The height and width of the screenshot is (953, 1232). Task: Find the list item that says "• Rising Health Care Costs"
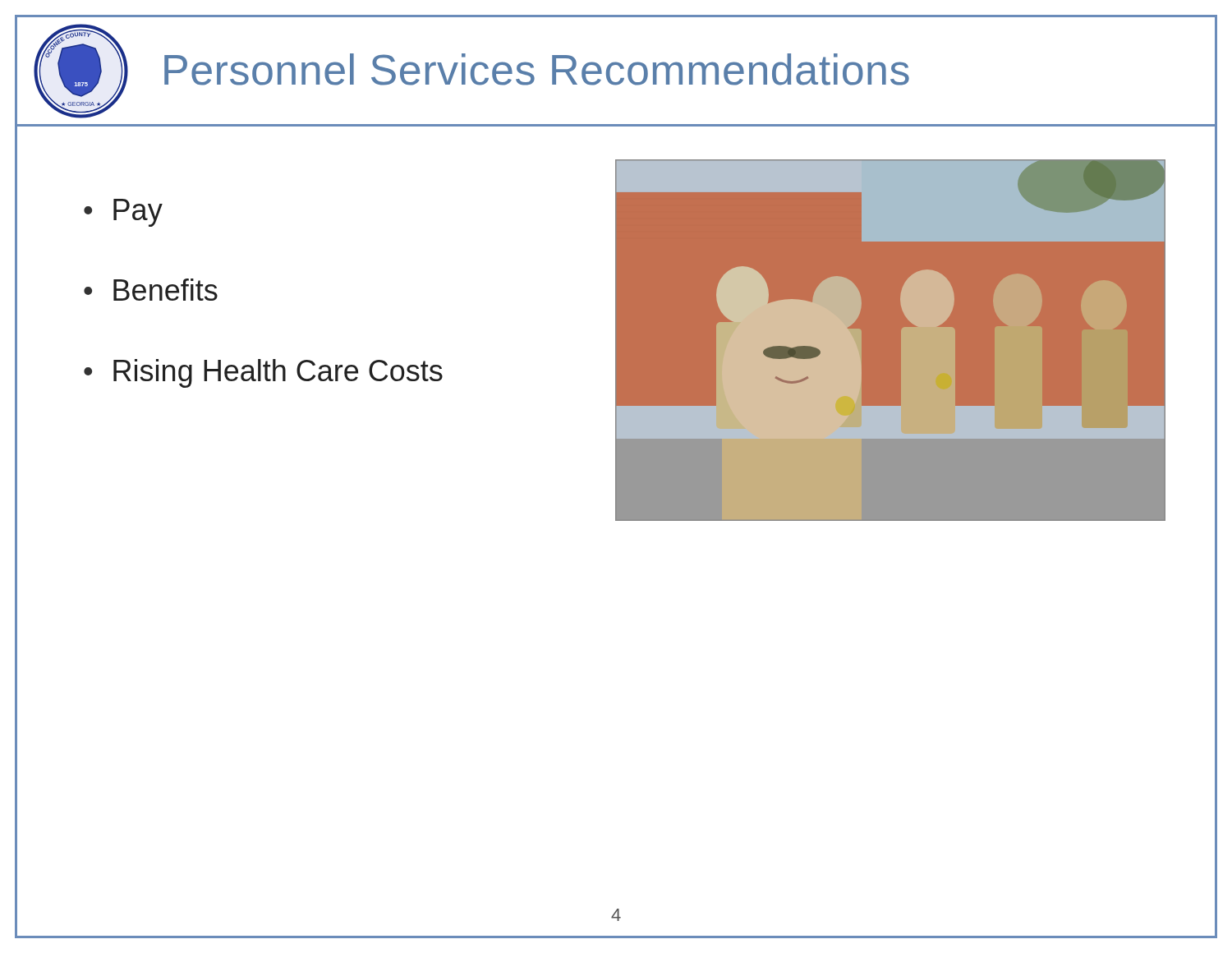tap(263, 371)
